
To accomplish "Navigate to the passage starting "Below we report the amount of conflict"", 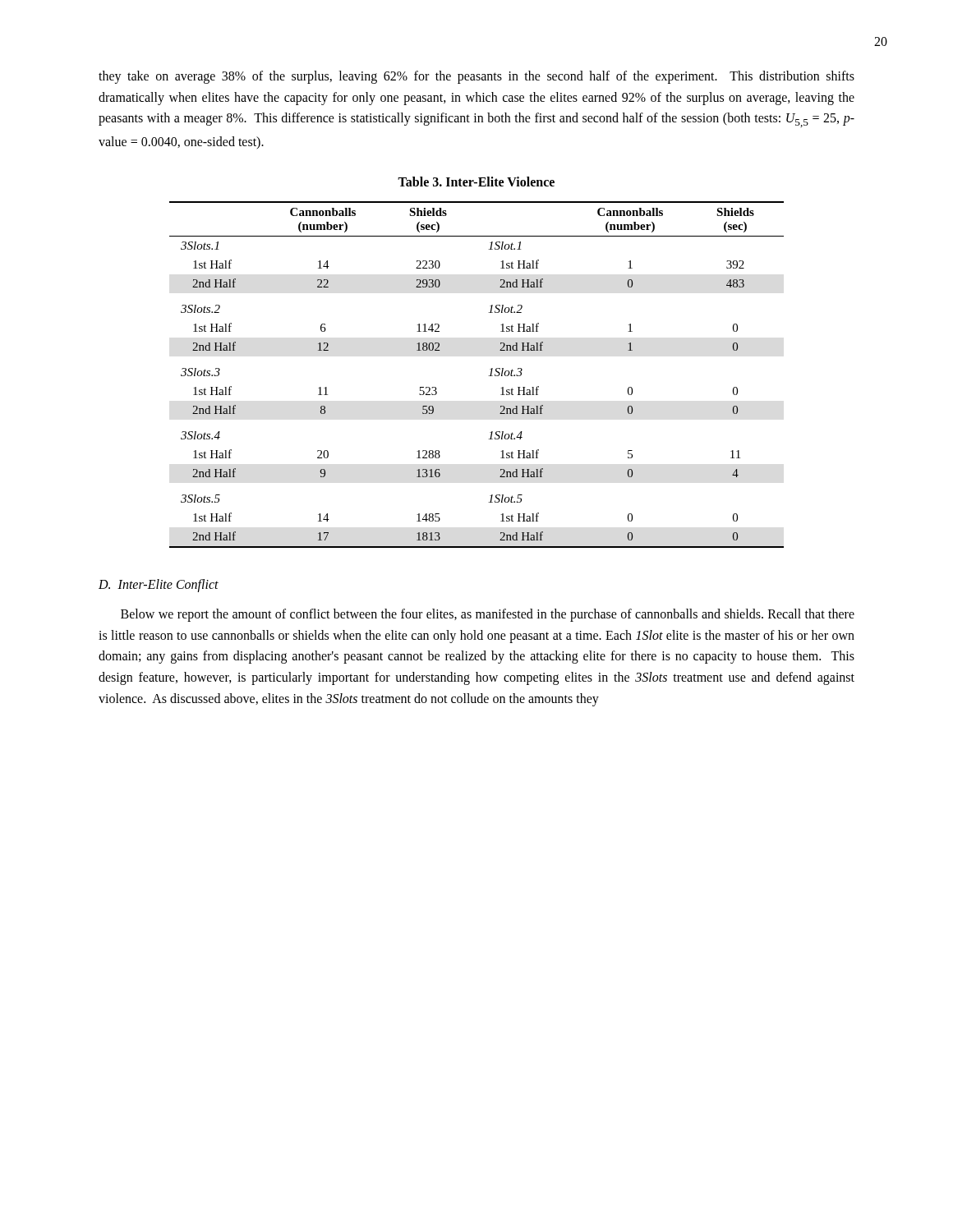I will point(476,656).
